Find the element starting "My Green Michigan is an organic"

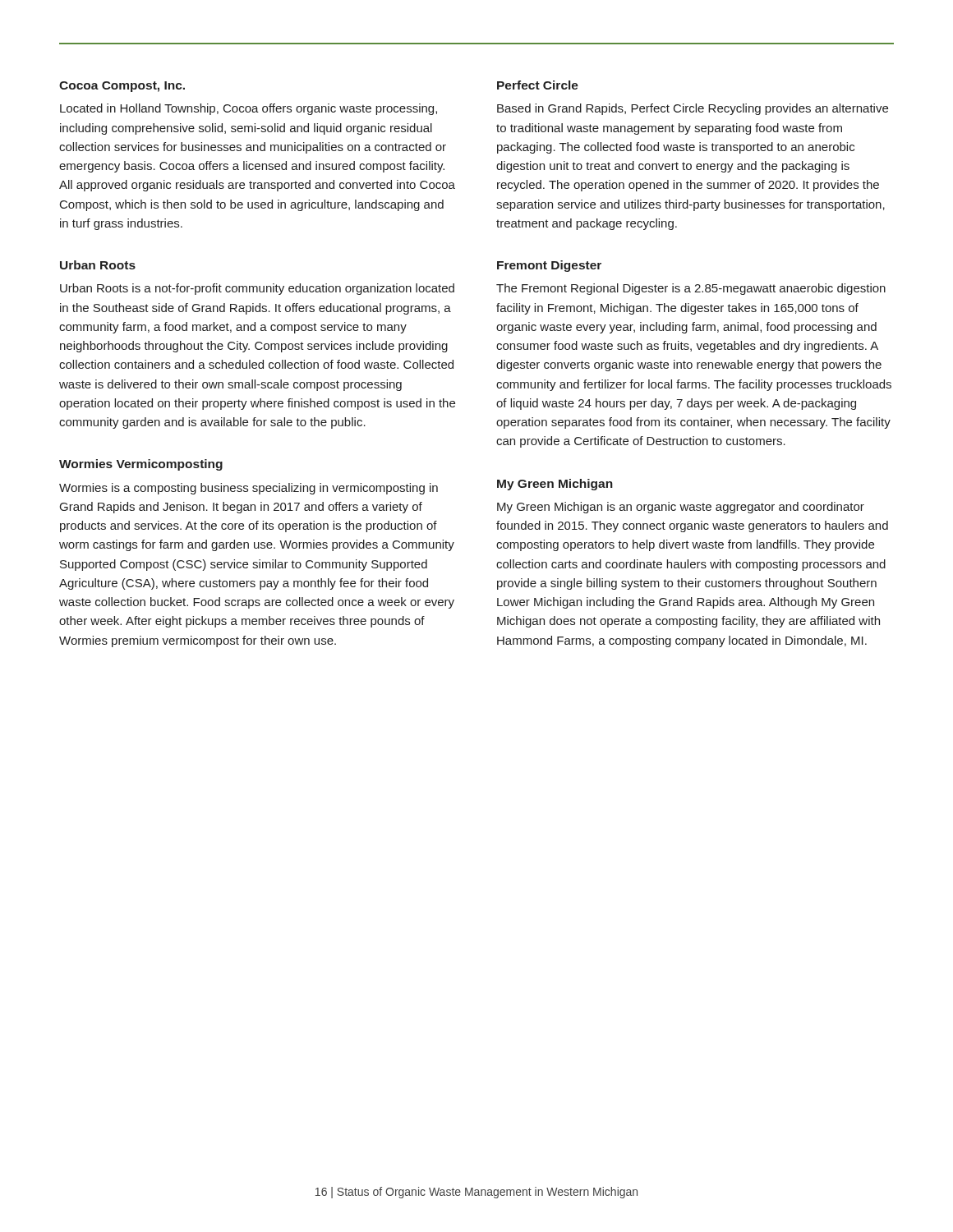(692, 573)
